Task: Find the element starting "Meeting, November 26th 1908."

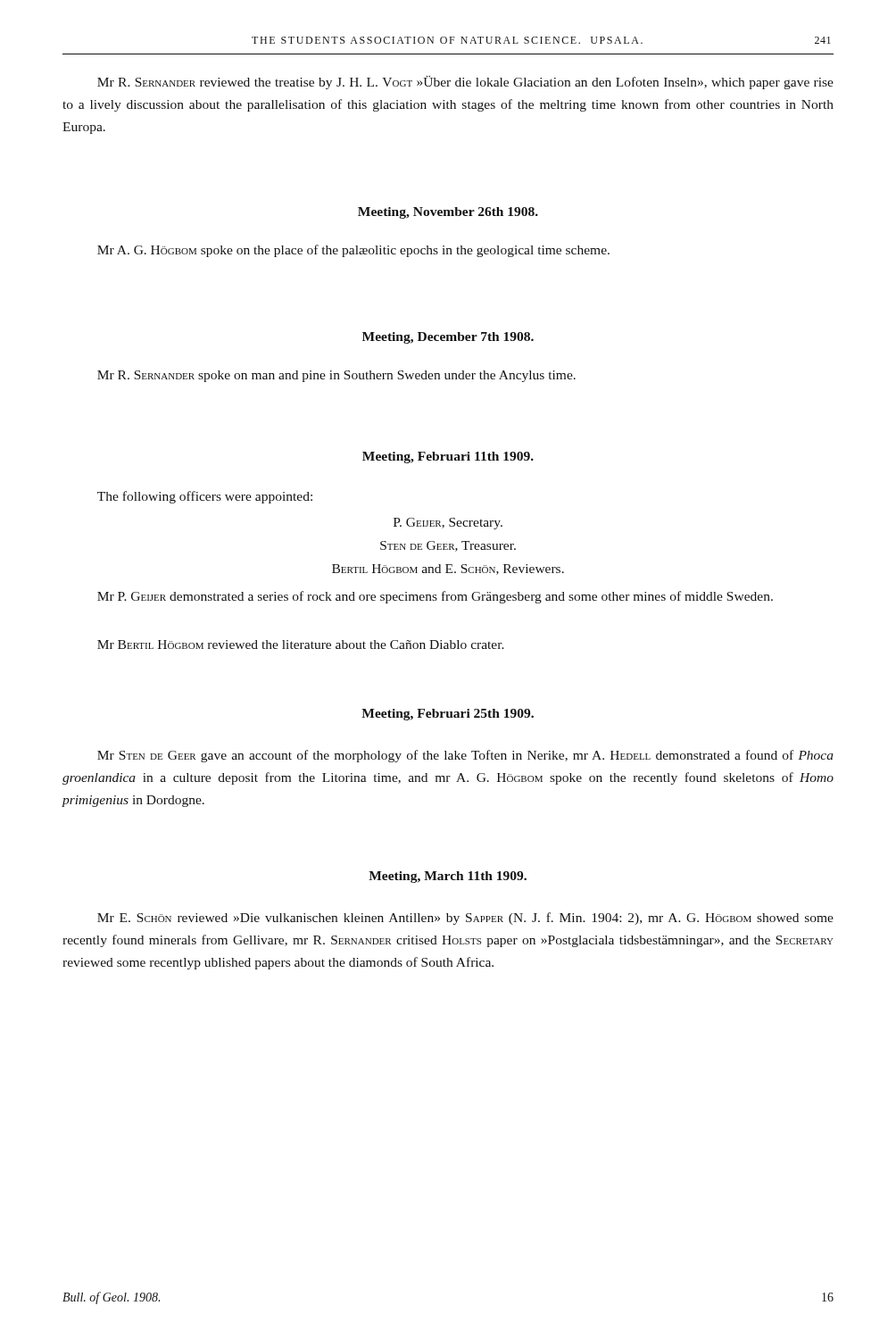Action: [x=448, y=211]
